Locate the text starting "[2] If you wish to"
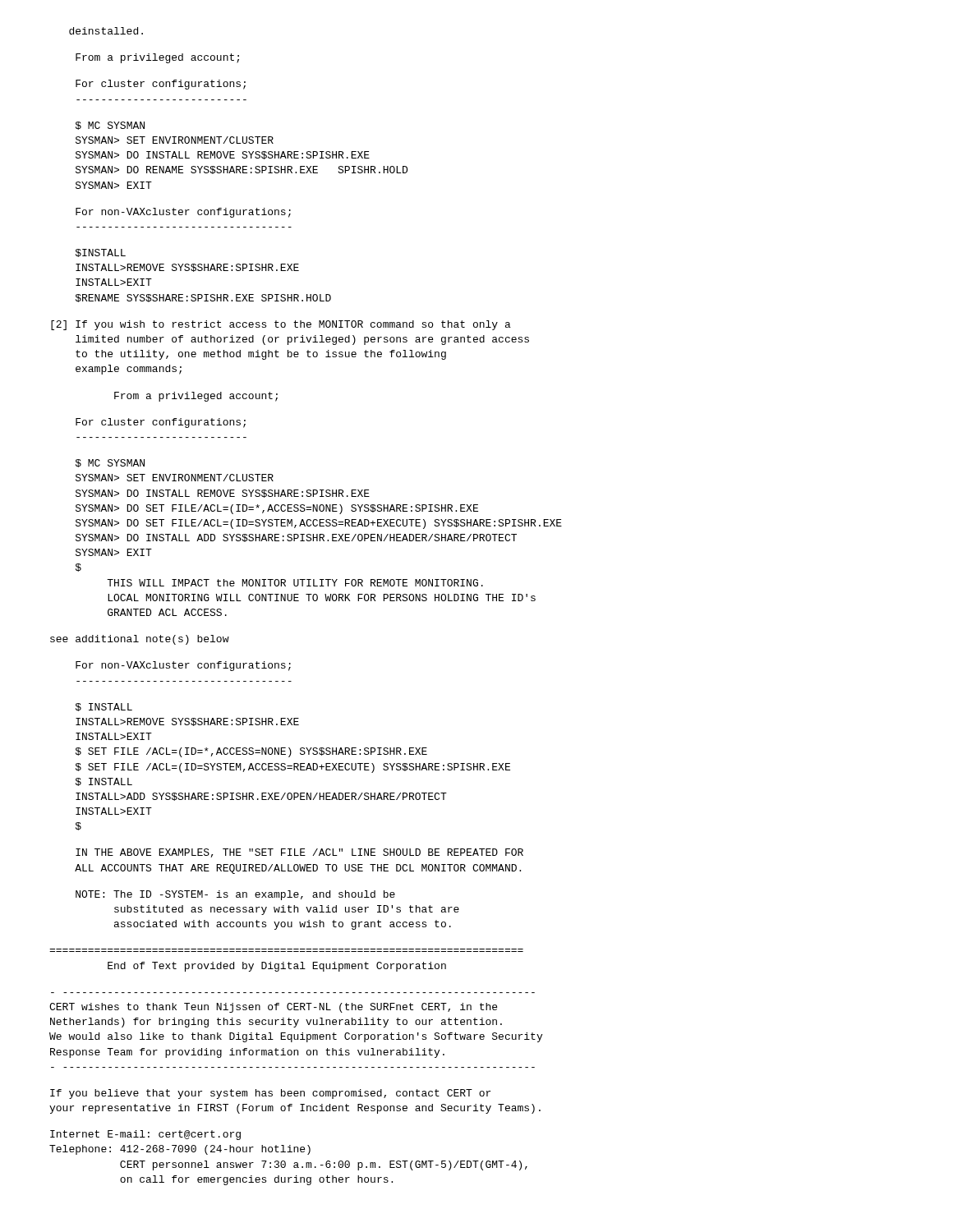 476,348
